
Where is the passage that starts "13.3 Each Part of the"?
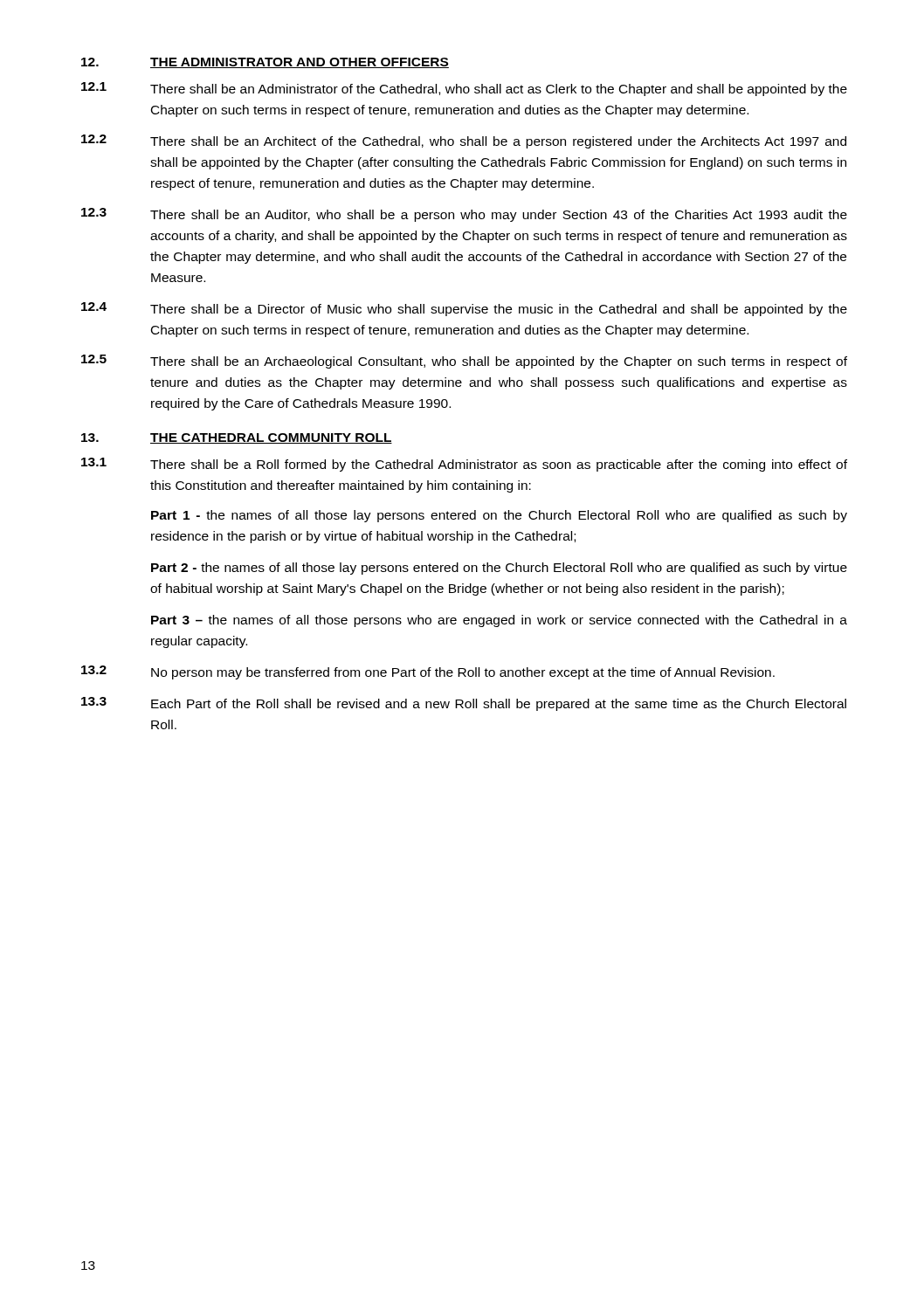[464, 715]
